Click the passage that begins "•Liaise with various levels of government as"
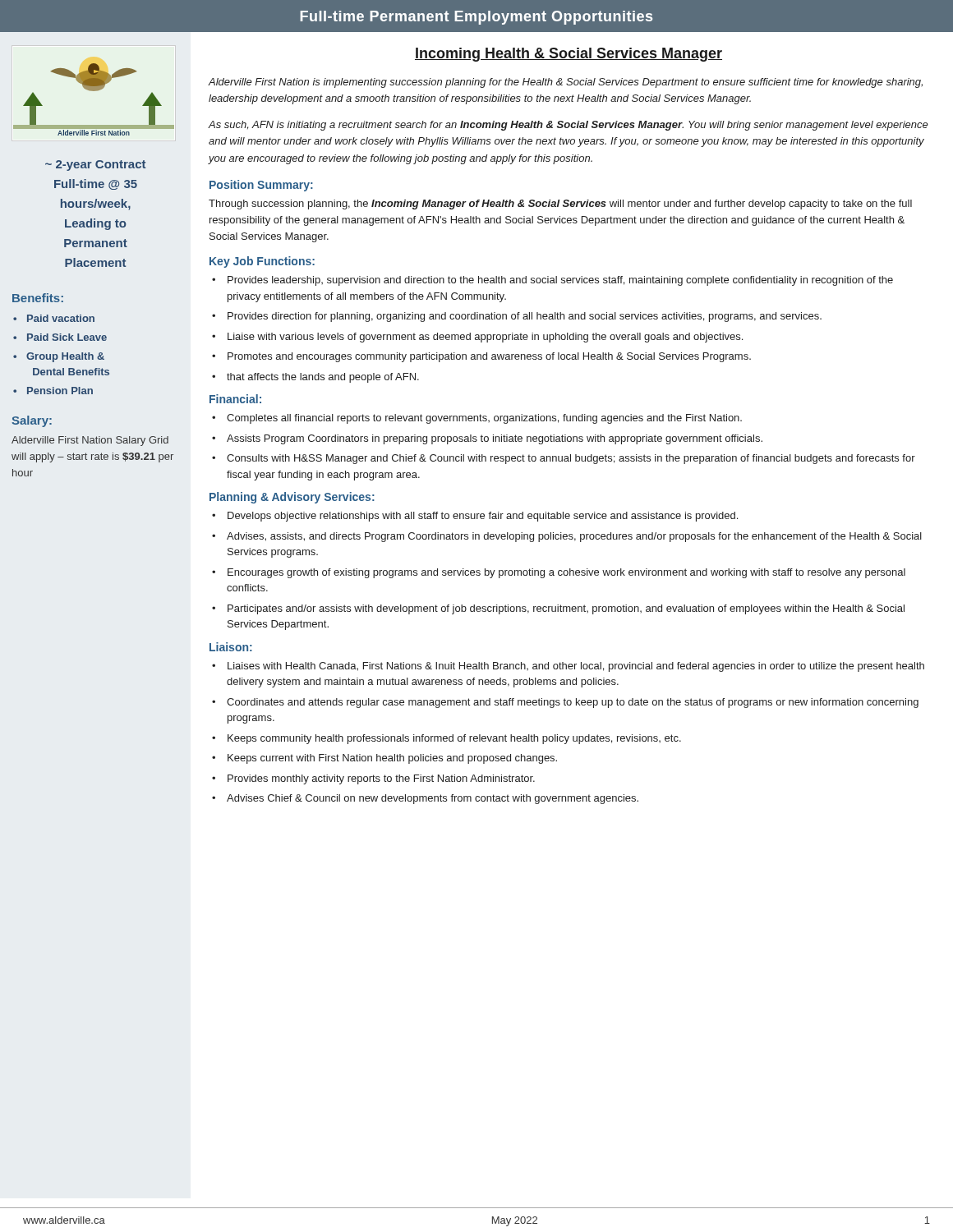Screen dimensions: 1232x953 point(478,336)
